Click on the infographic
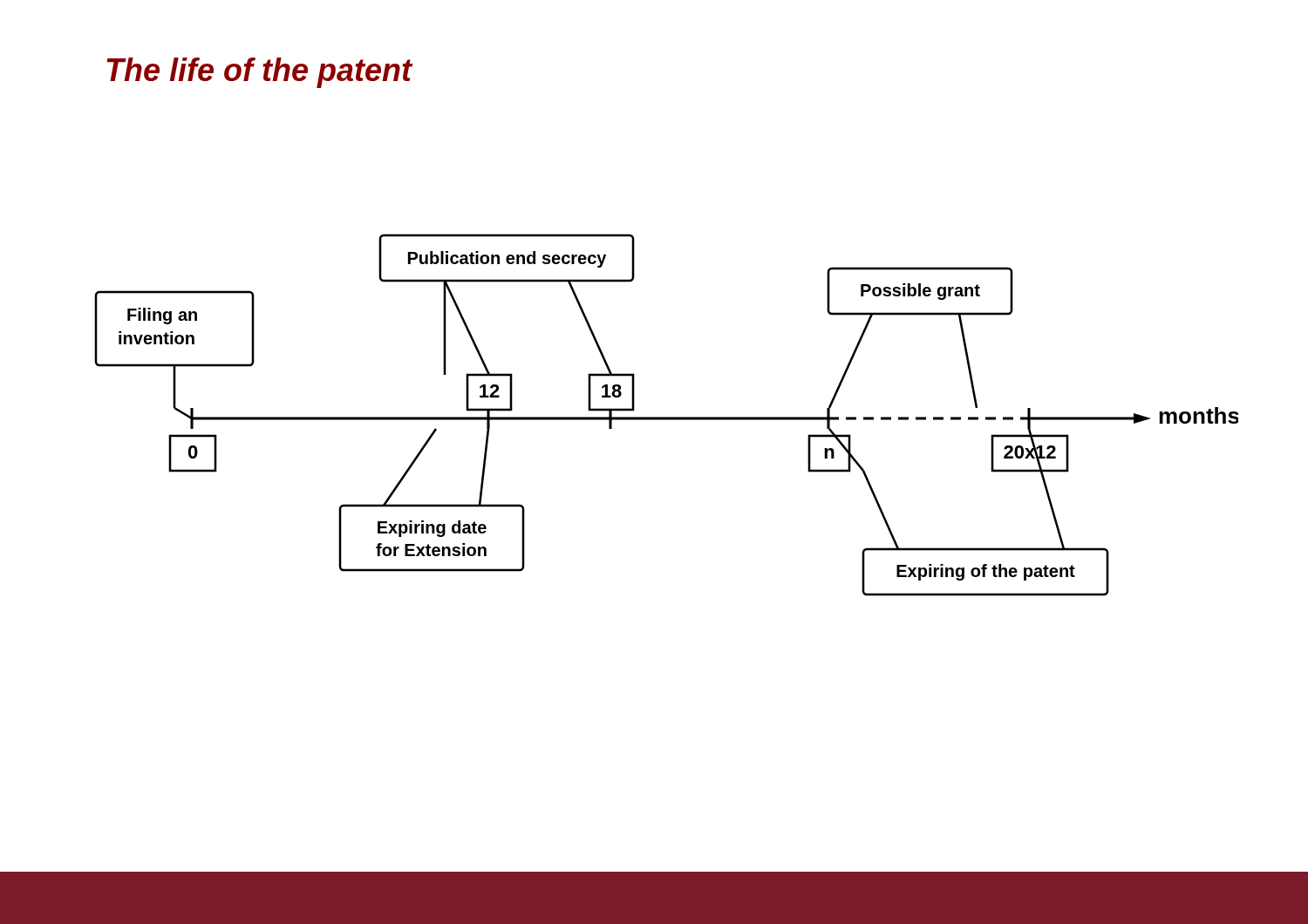Viewport: 1308px width, 924px height. (654, 405)
